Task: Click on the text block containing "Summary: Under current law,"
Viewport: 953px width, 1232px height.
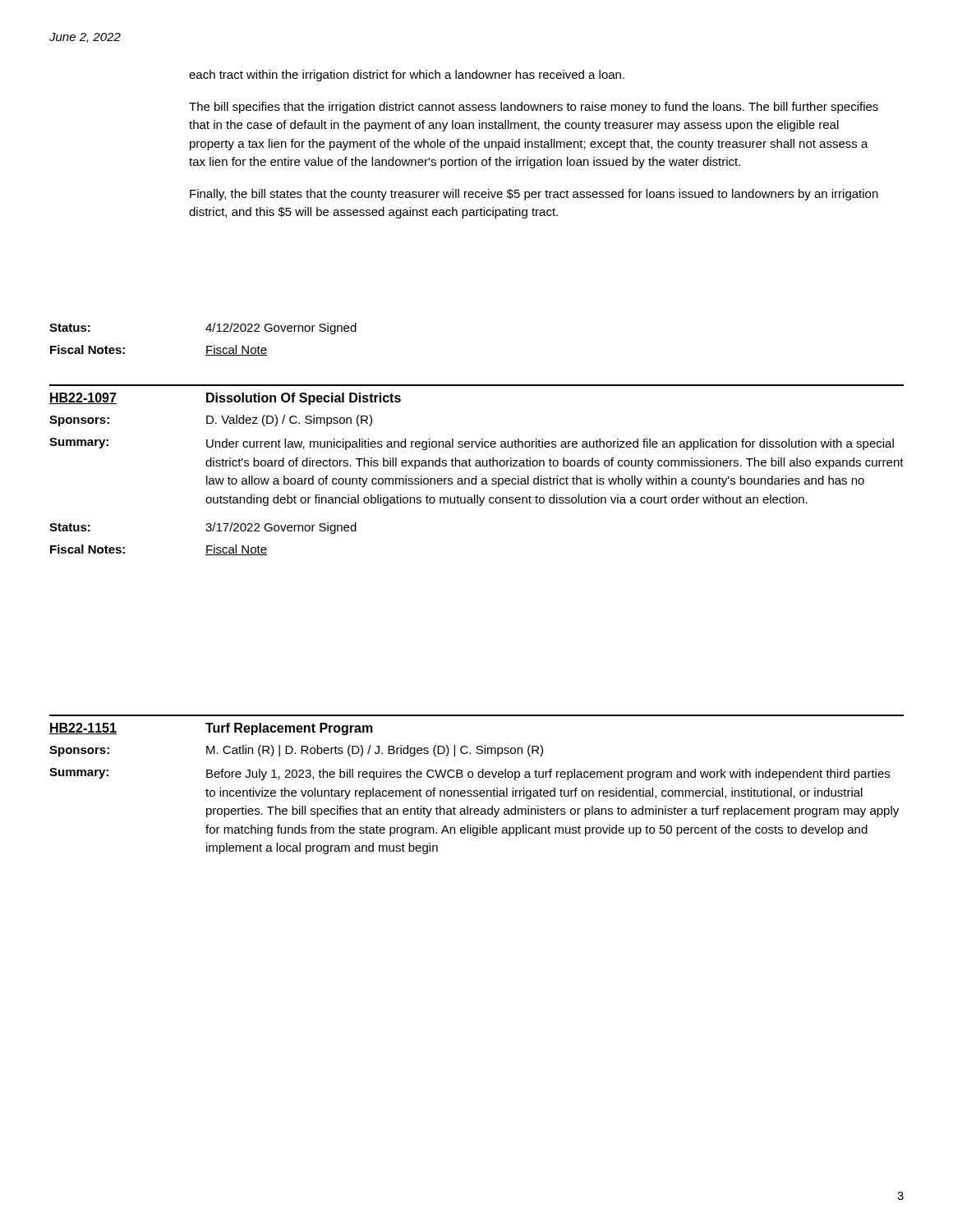Action: click(476, 471)
